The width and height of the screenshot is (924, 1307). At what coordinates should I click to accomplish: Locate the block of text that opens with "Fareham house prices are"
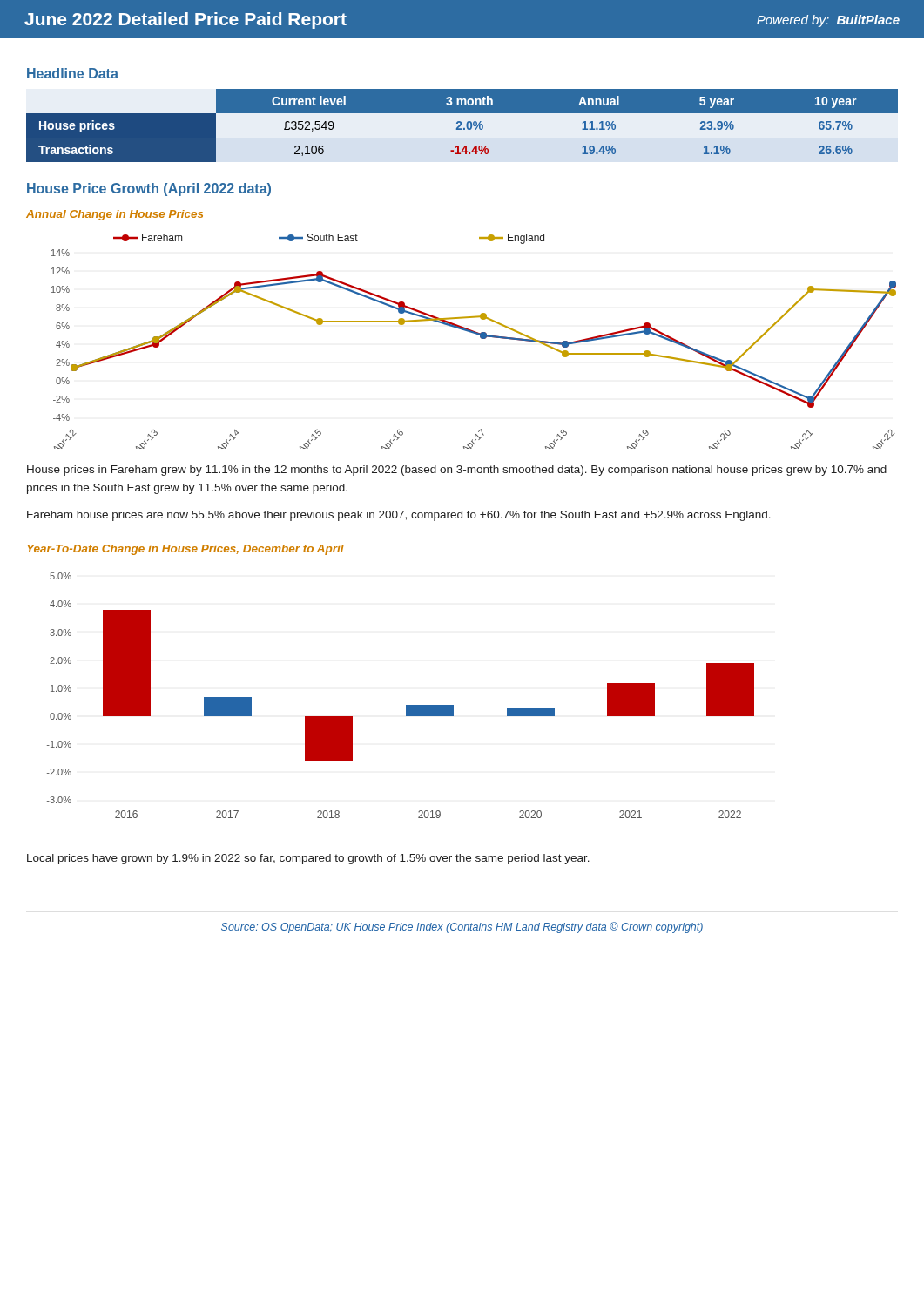[399, 514]
